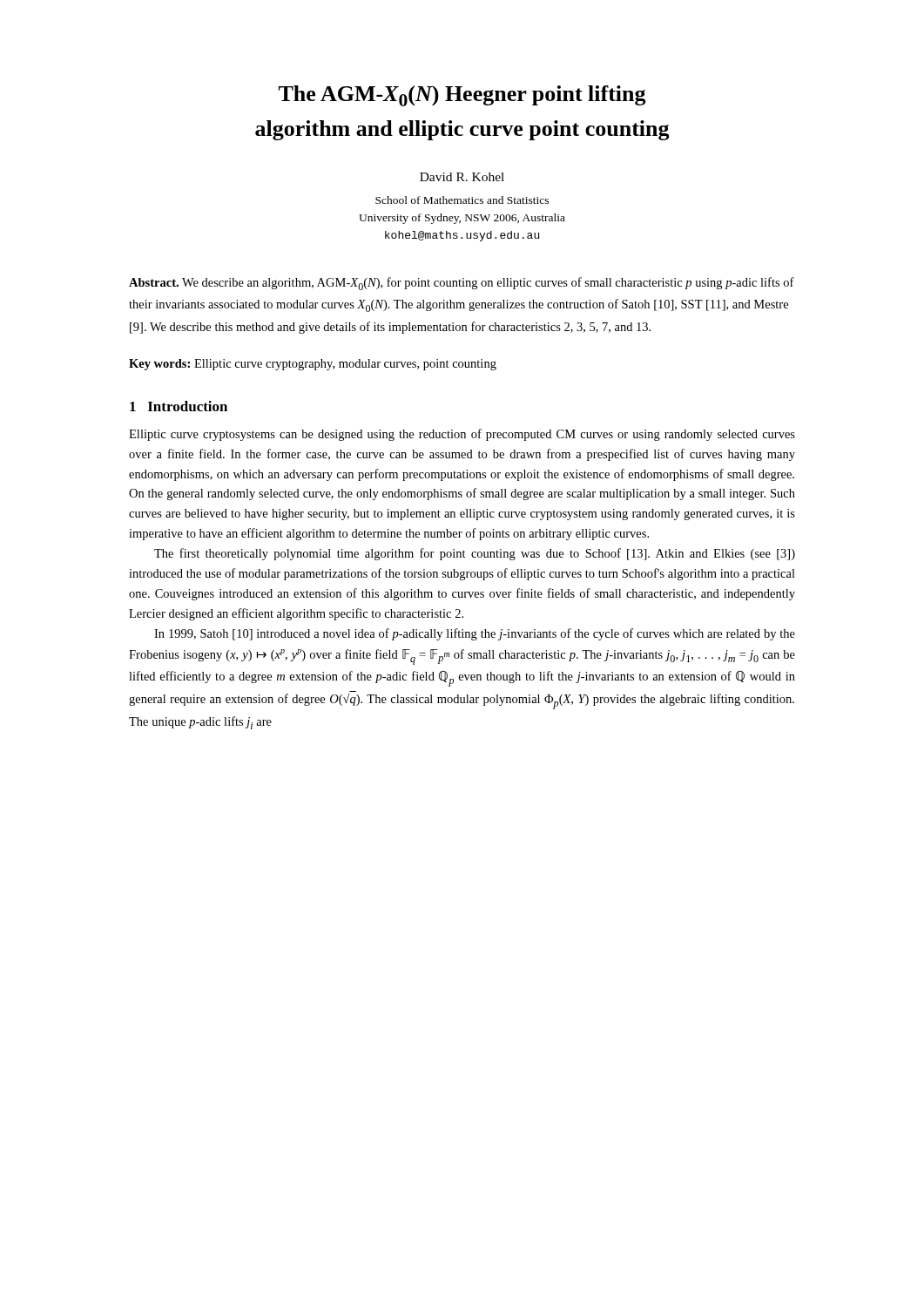Navigate to the text starting "Abstract. We describe an algorithm, AGM-X0(N), for point"
The width and height of the screenshot is (924, 1307).
pos(462,304)
